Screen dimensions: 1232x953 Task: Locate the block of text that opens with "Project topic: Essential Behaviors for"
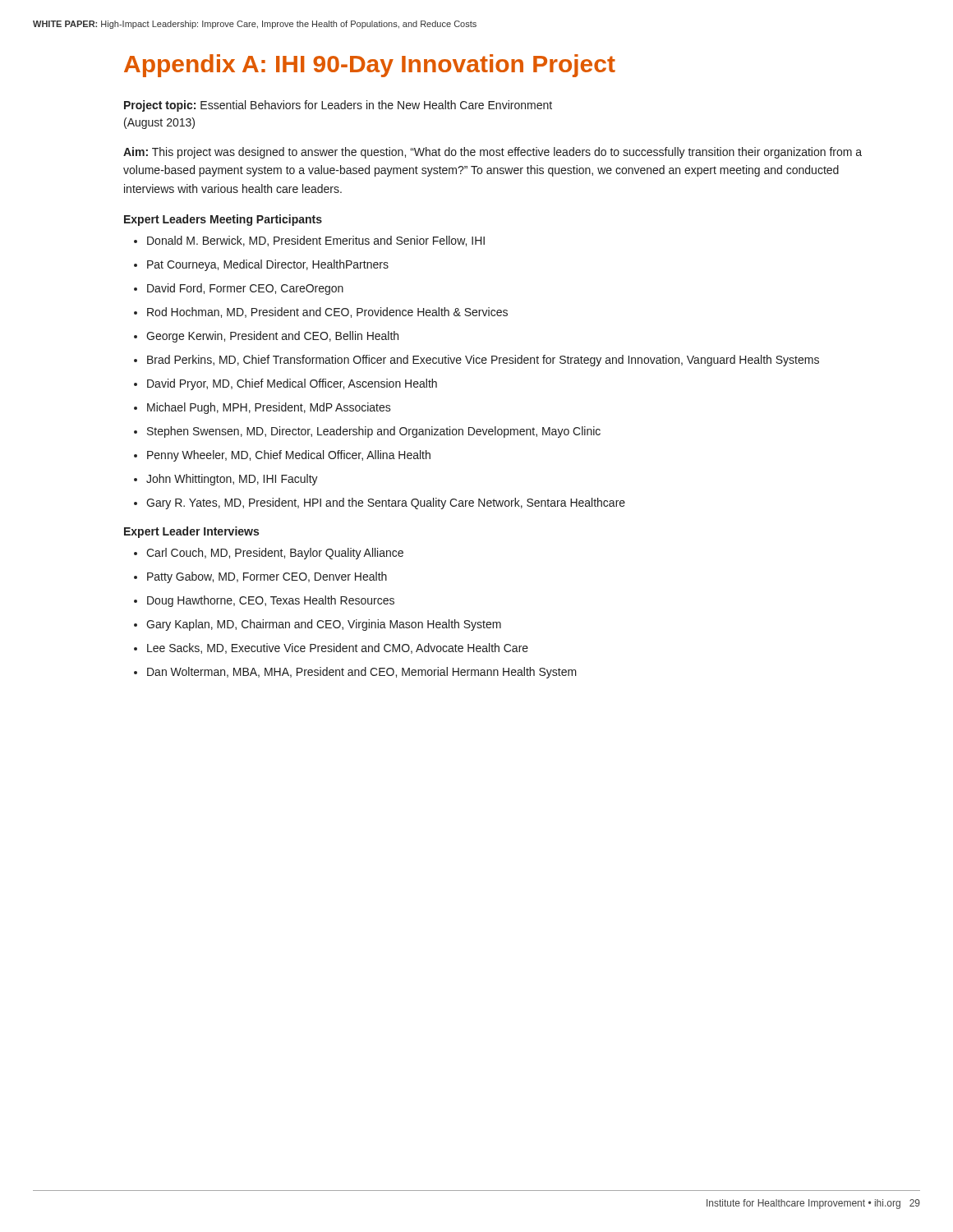(338, 114)
